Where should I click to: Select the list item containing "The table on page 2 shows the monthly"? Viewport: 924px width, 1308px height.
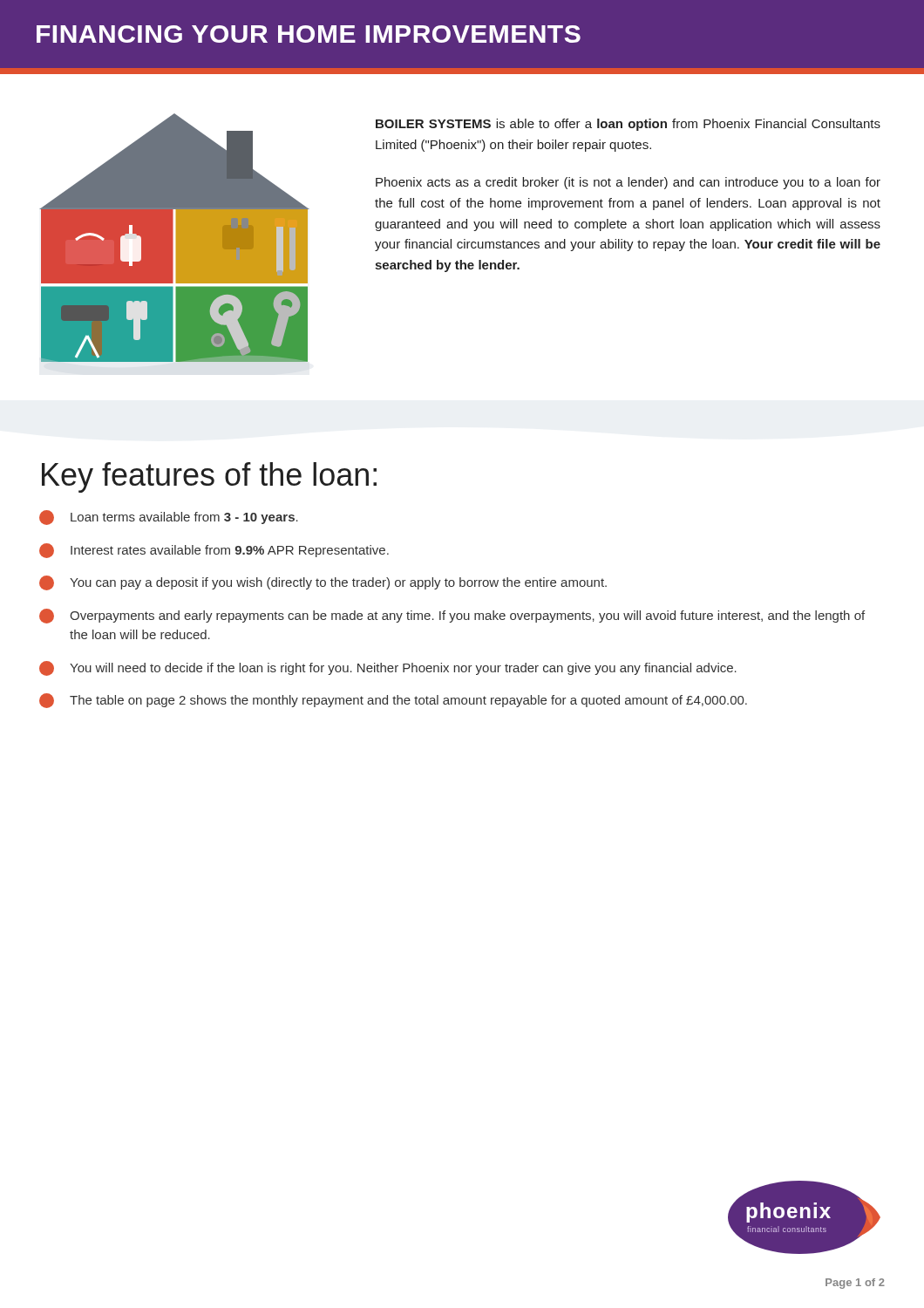coord(394,700)
